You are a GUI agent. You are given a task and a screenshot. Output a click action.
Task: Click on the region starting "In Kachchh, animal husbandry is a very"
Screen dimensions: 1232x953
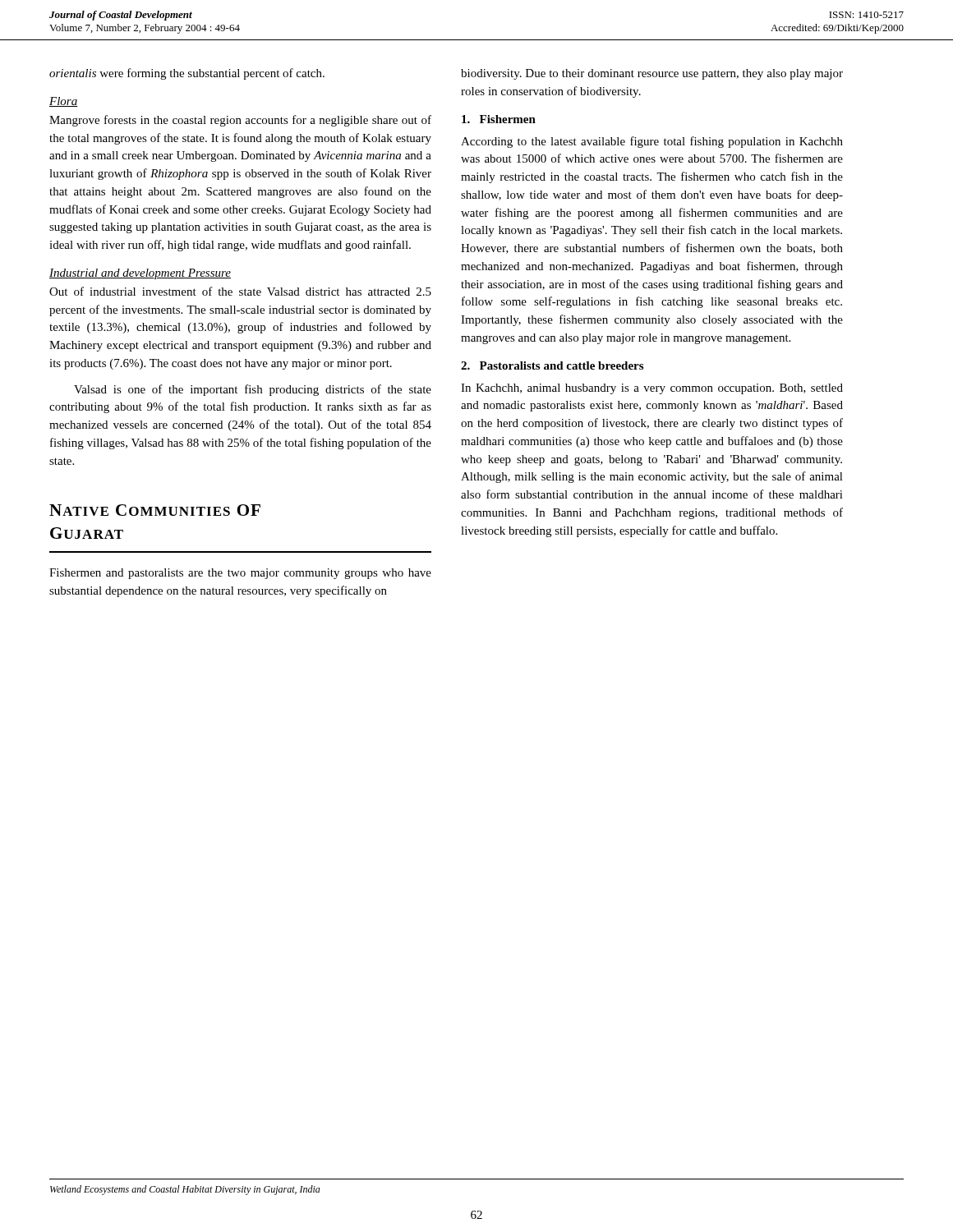pos(652,459)
